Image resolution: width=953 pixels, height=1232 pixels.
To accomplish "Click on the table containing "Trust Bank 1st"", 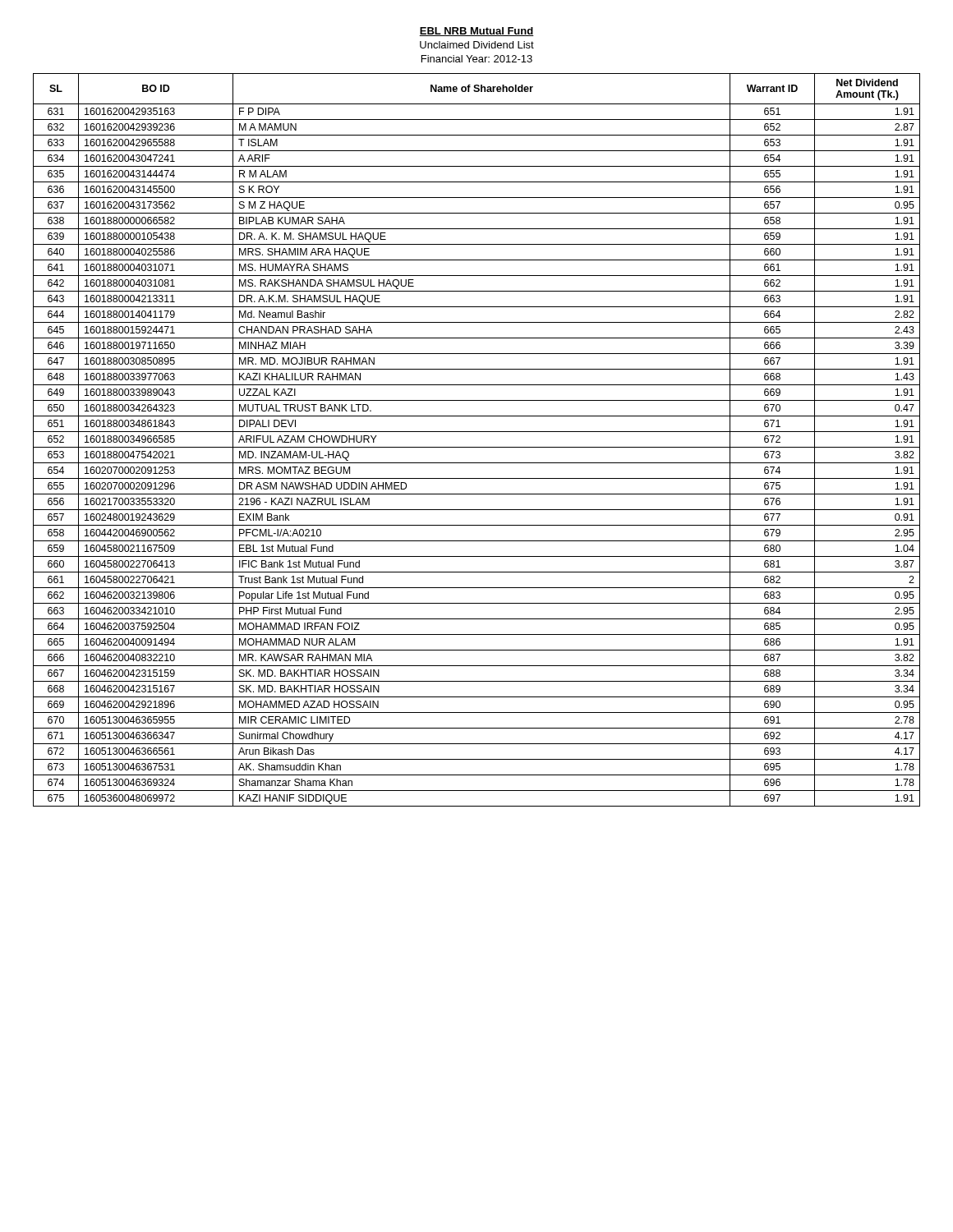I will coord(476,440).
